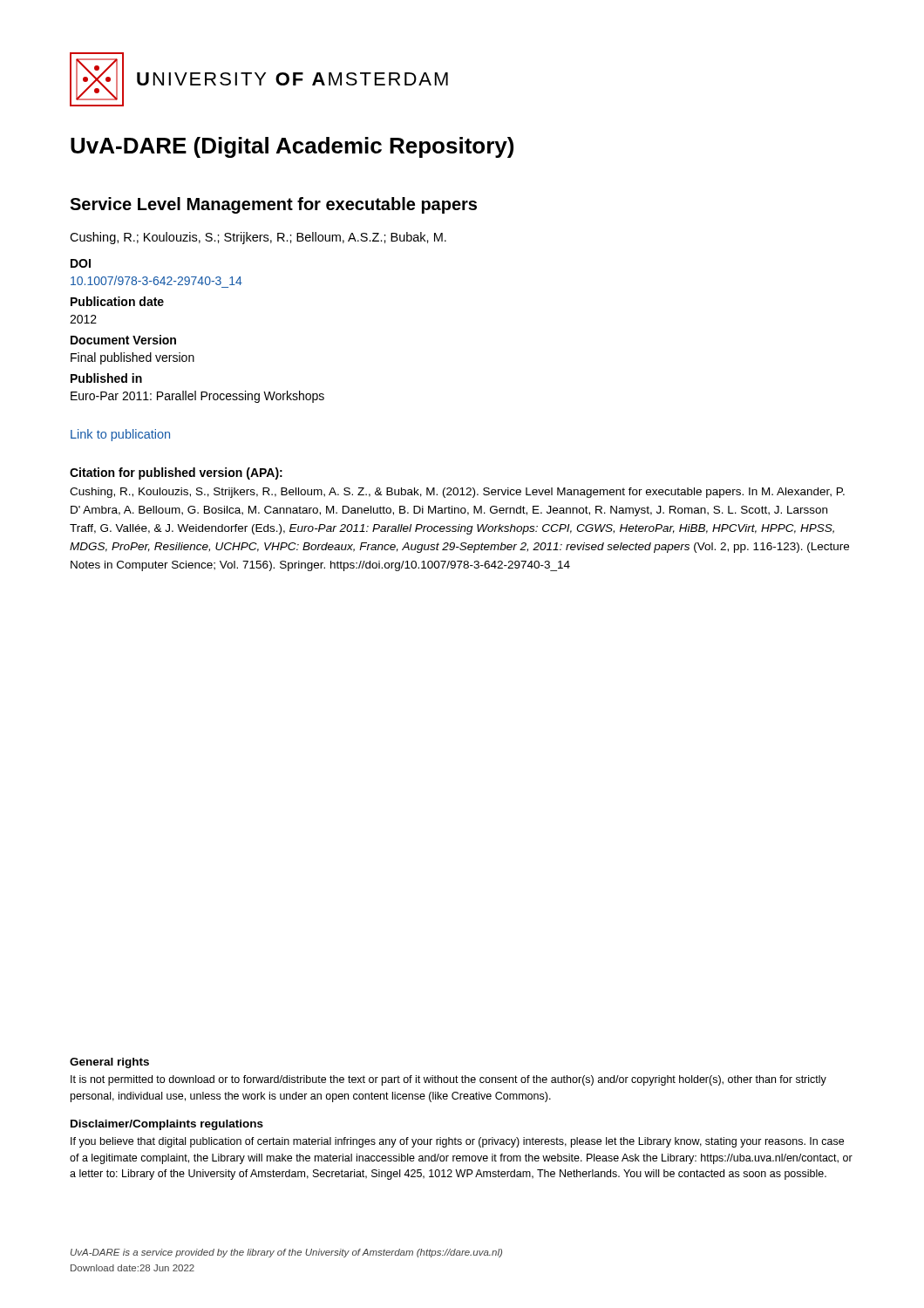The width and height of the screenshot is (924, 1308).
Task: Click on the block starting "UvA-DARE (Digital Academic Repository)"
Action: (x=292, y=146)
